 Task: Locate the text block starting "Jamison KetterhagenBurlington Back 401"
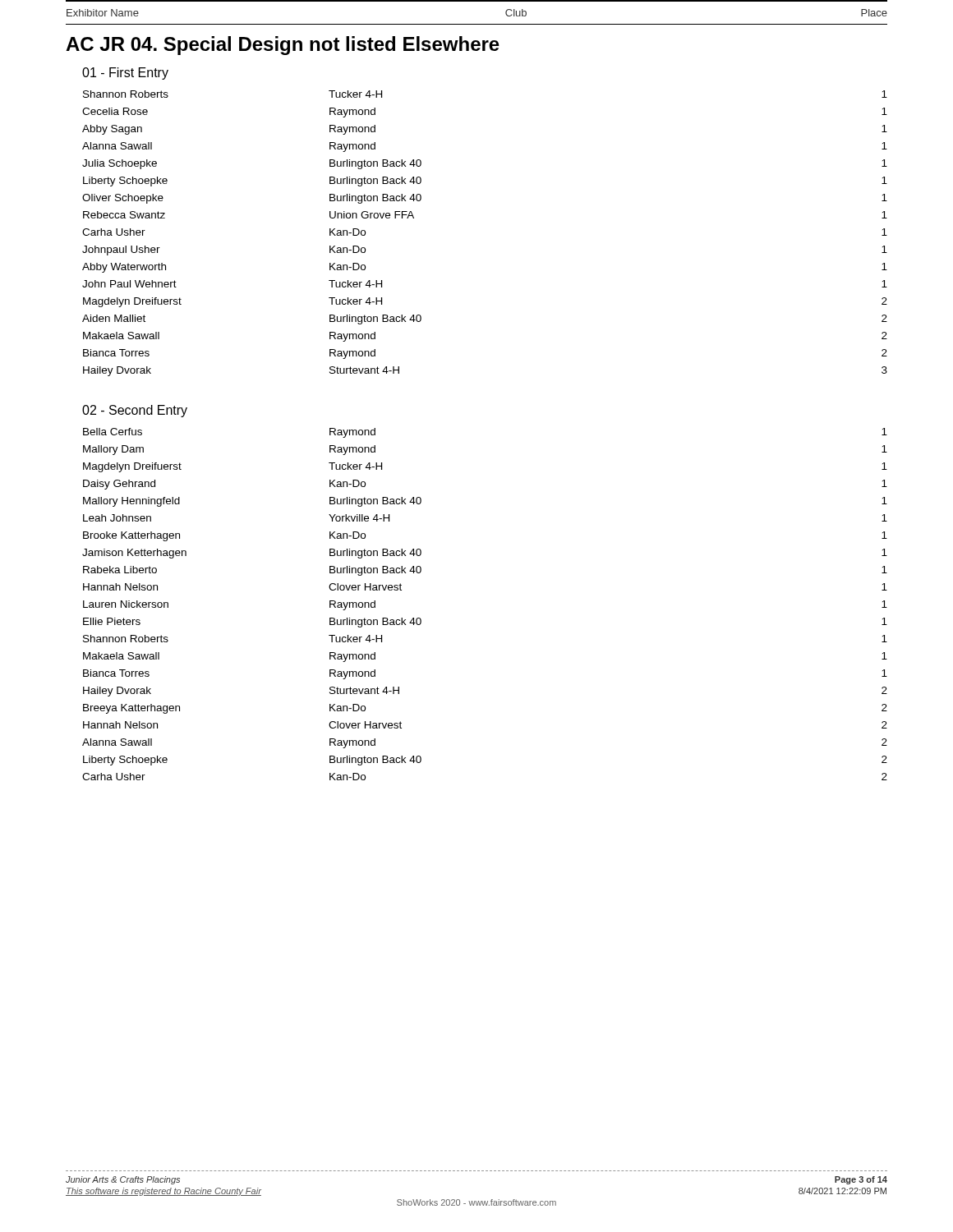click(139, 553)
